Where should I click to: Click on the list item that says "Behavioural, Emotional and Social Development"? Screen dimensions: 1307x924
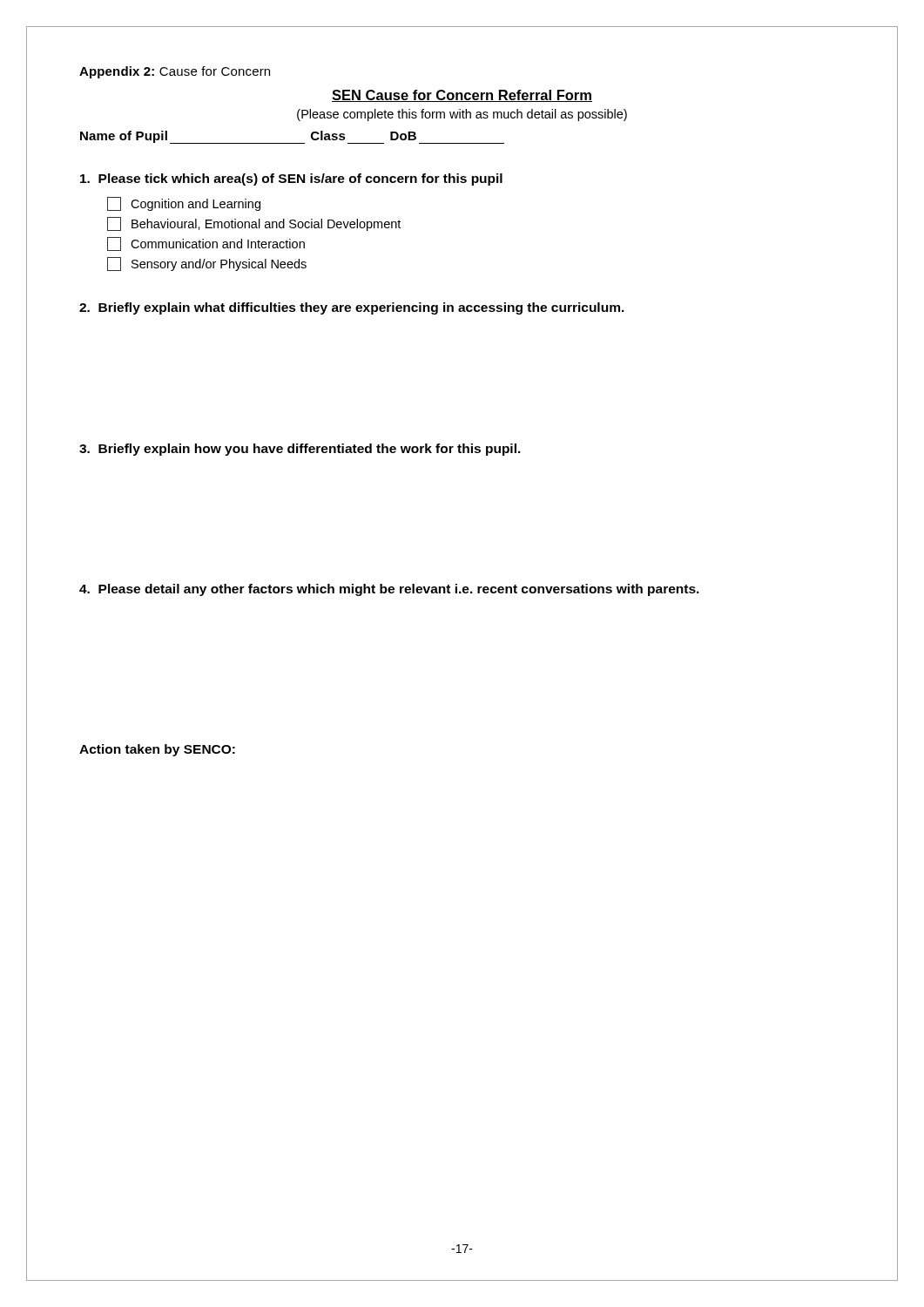pos(254,224)
